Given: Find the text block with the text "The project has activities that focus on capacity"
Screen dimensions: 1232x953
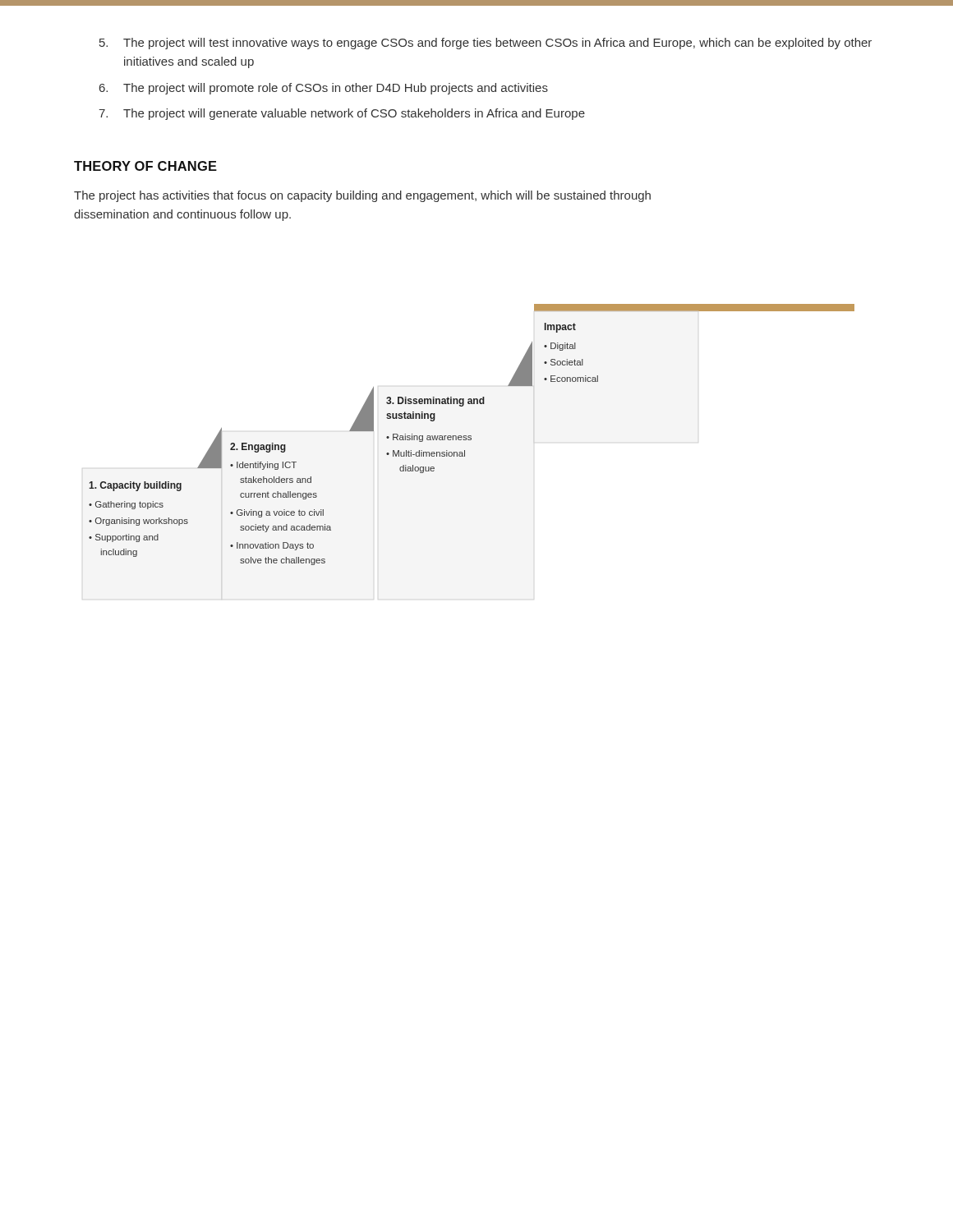Looking at the screenshot, I should [363, 205].
